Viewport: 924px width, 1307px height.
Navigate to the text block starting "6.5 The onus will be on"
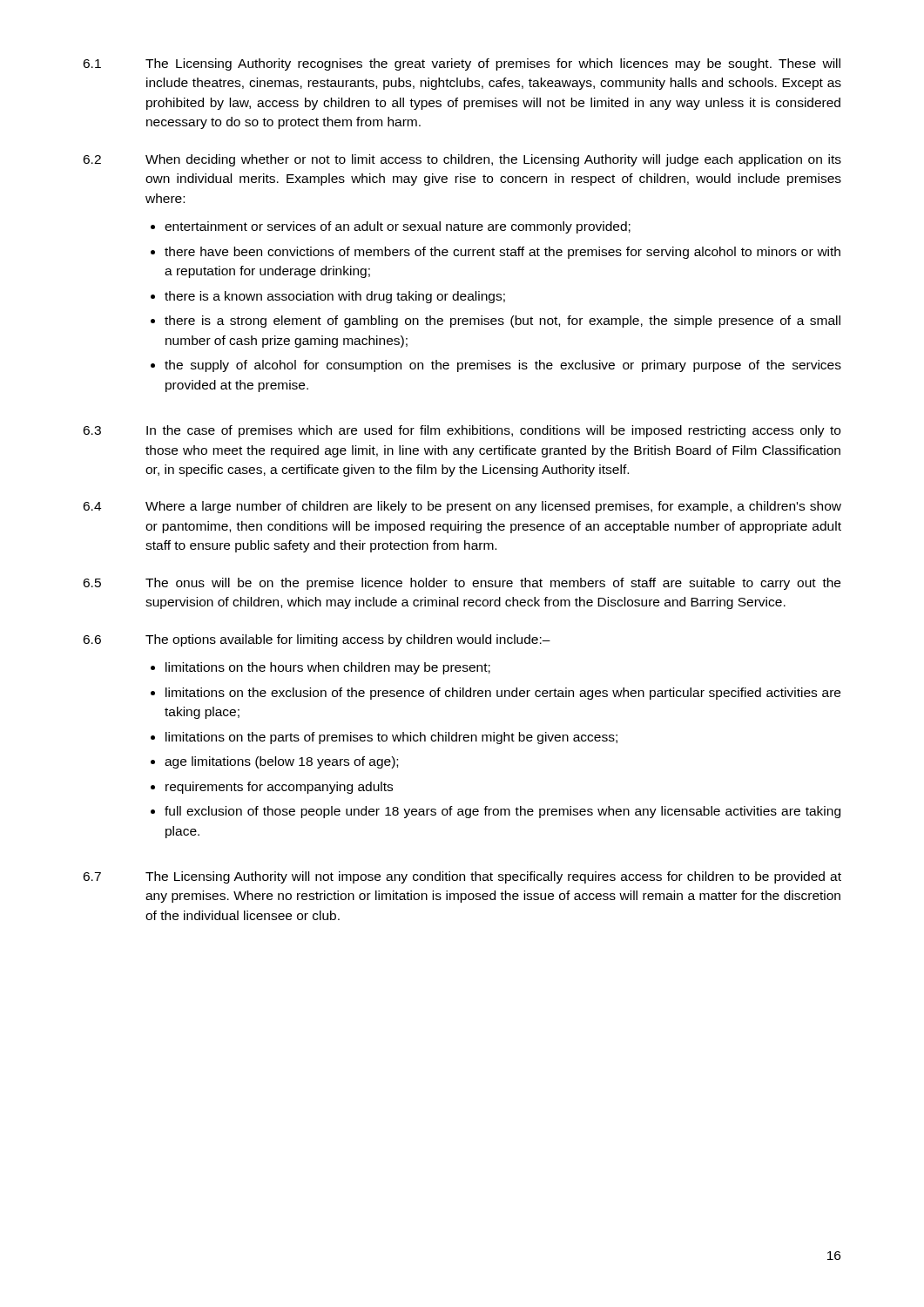462,593
